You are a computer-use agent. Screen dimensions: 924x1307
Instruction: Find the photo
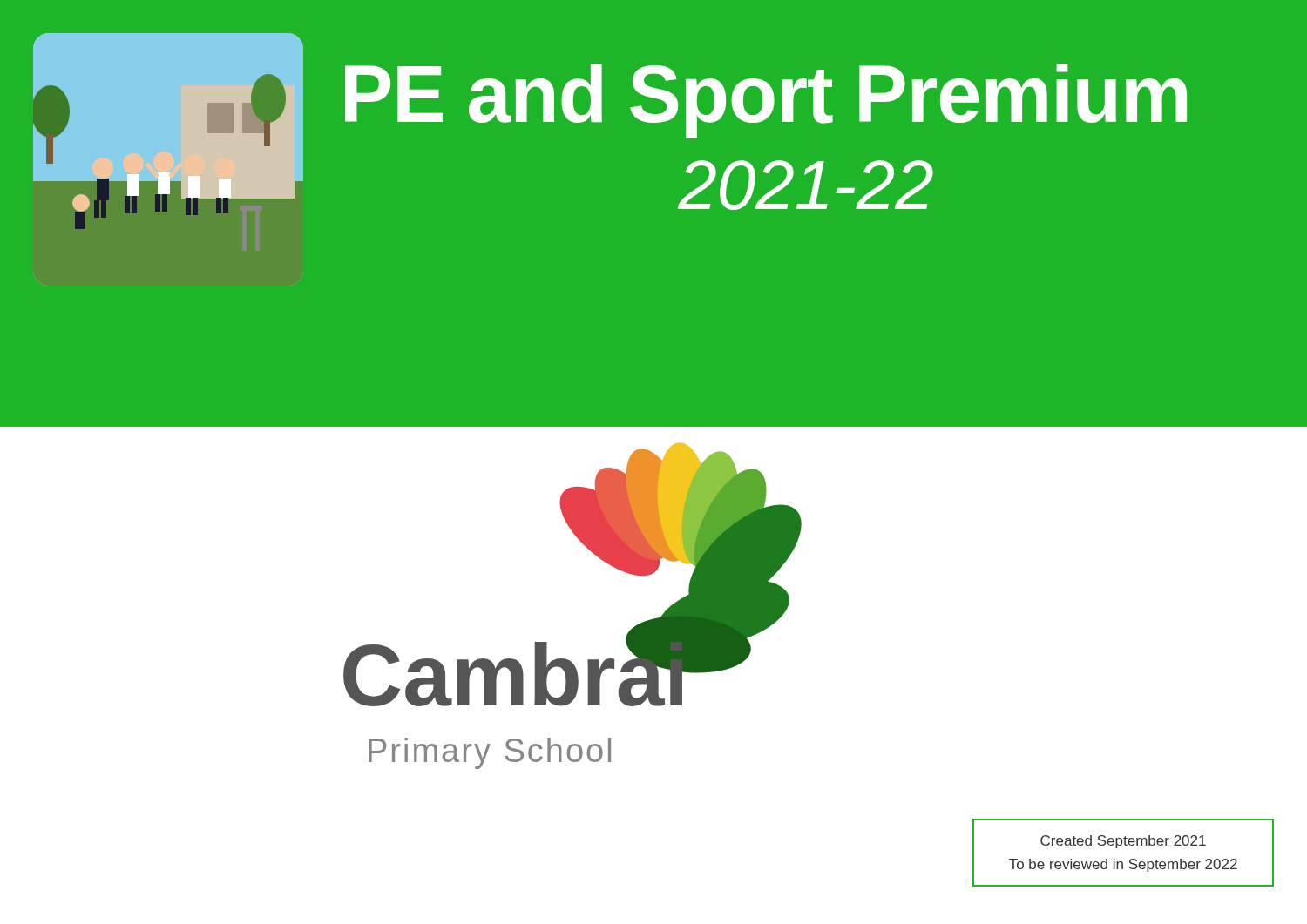tap(168, 159)
